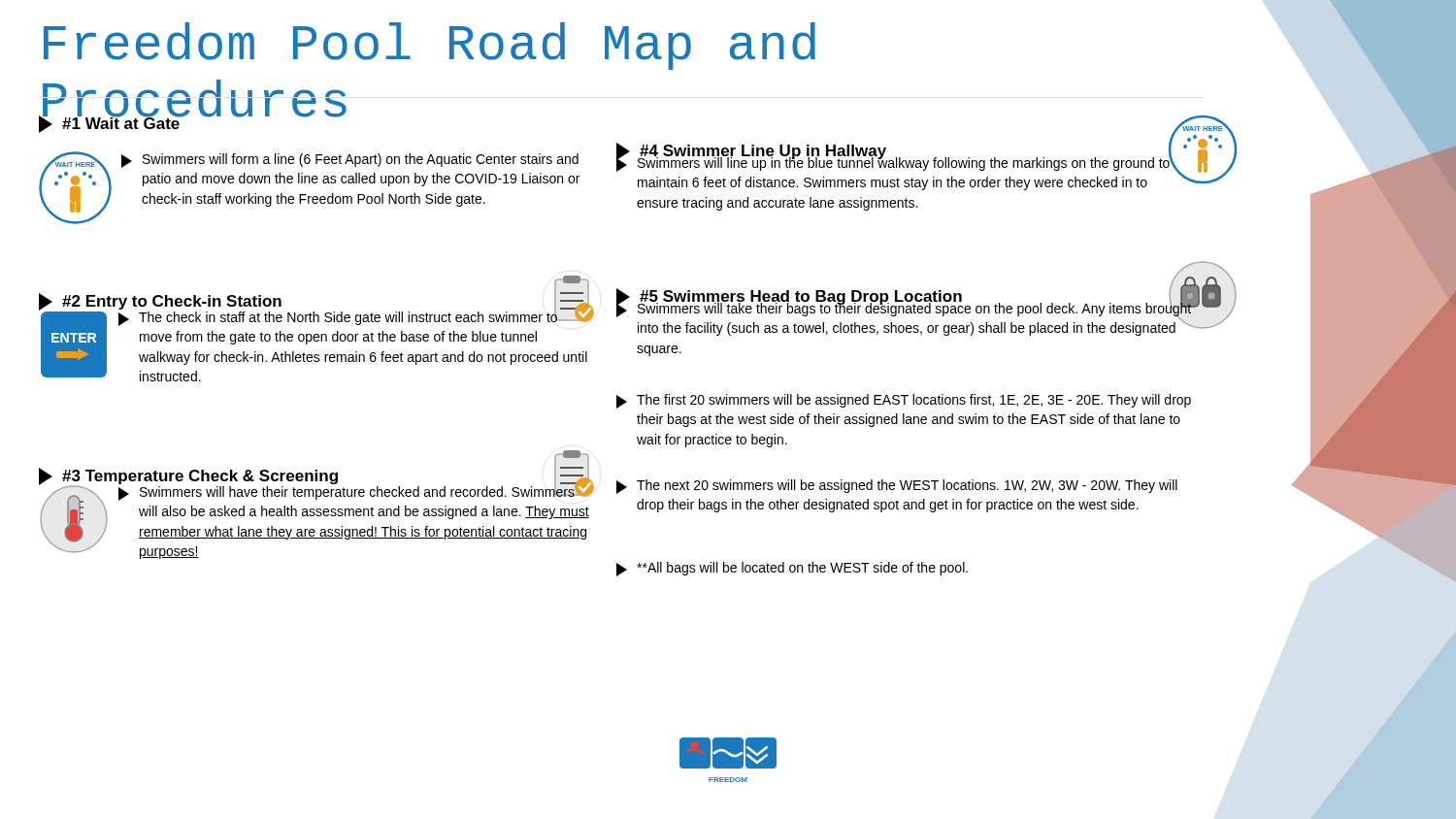Point to the passage starting "The next 20 swimmers will be"
The image size is (1456, 819).
[908, 495]
